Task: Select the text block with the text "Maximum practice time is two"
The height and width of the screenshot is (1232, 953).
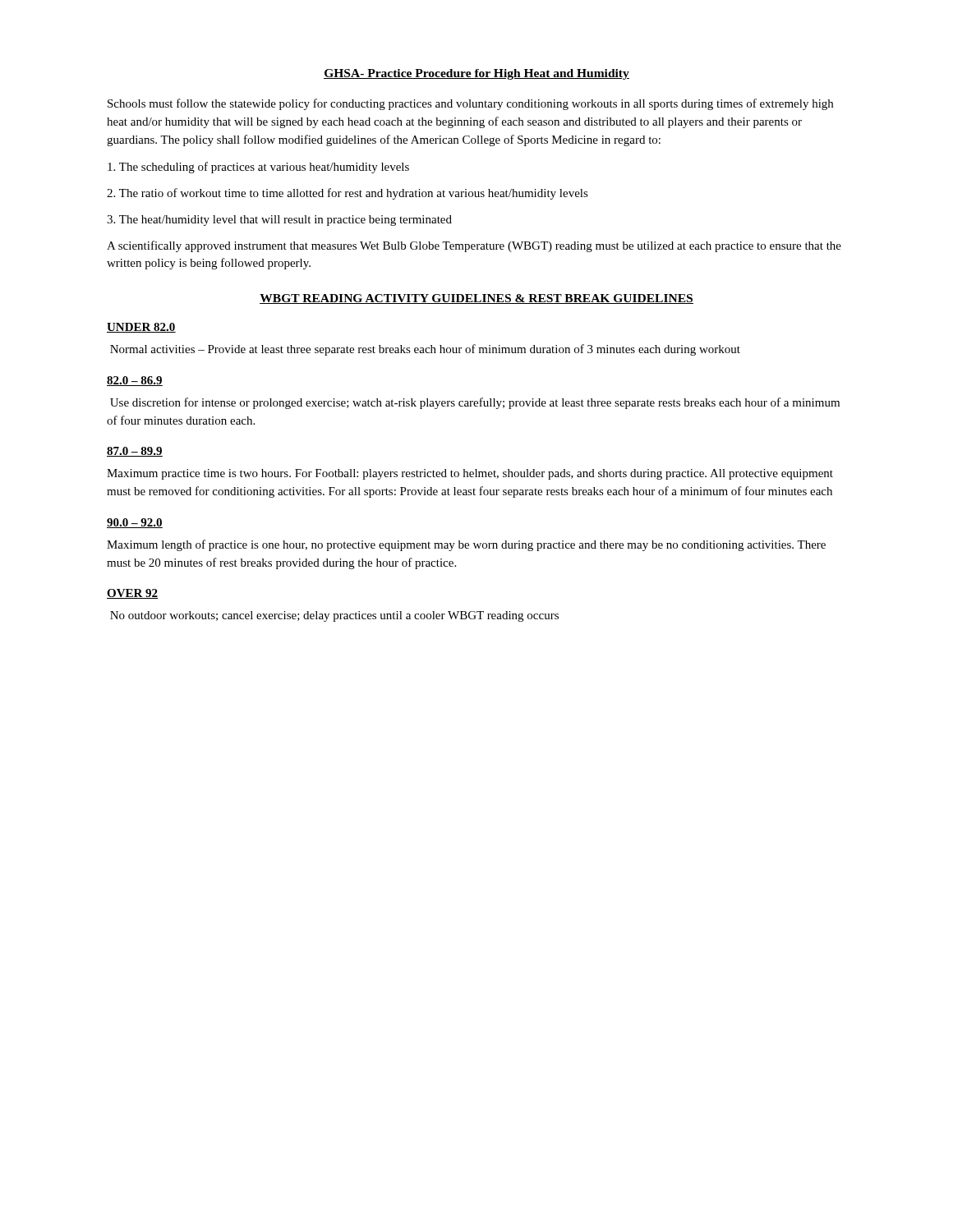Action: [x=470, y=482]
